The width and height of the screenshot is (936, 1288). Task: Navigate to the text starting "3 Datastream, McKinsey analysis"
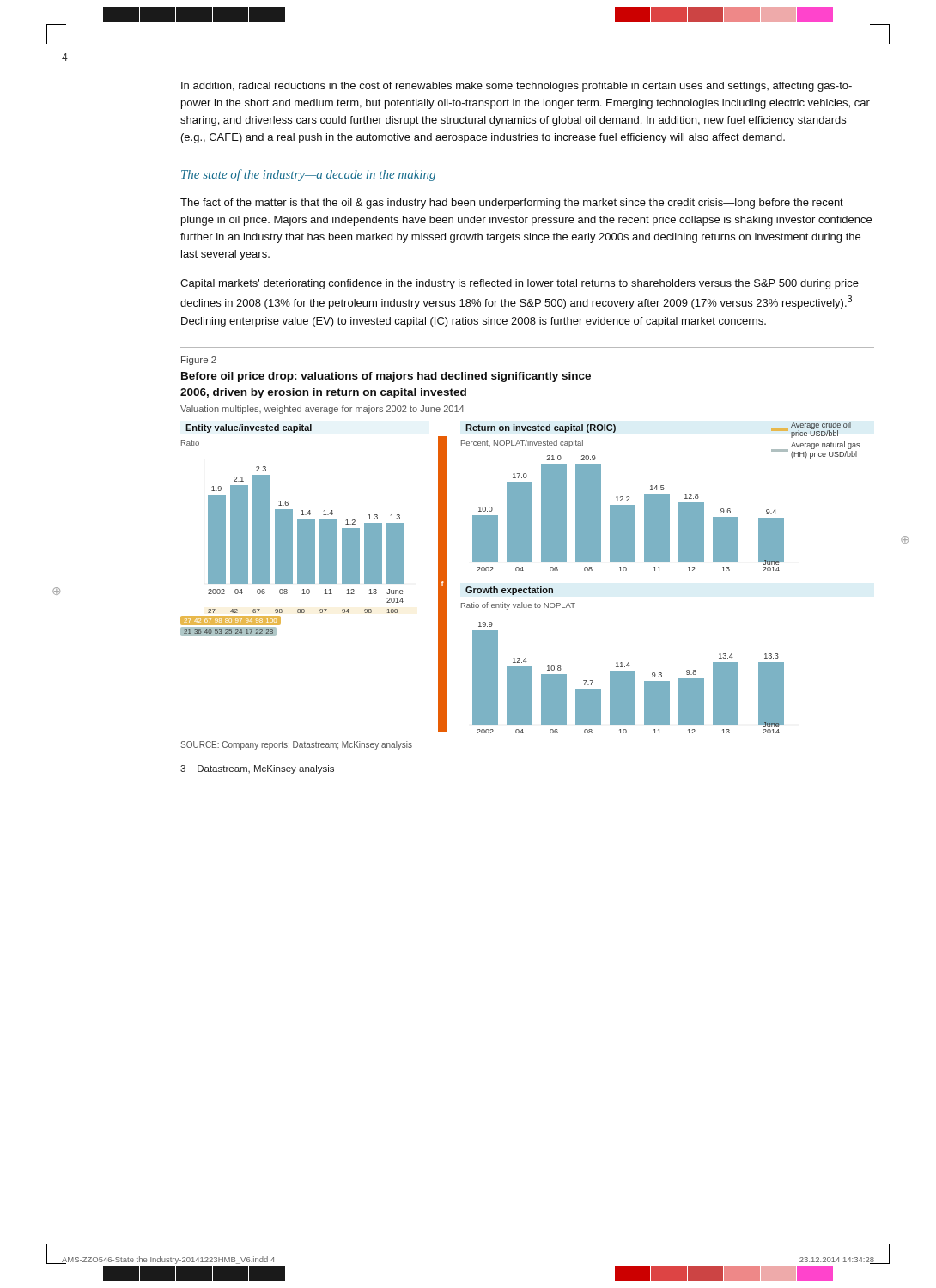coord(257,768)
